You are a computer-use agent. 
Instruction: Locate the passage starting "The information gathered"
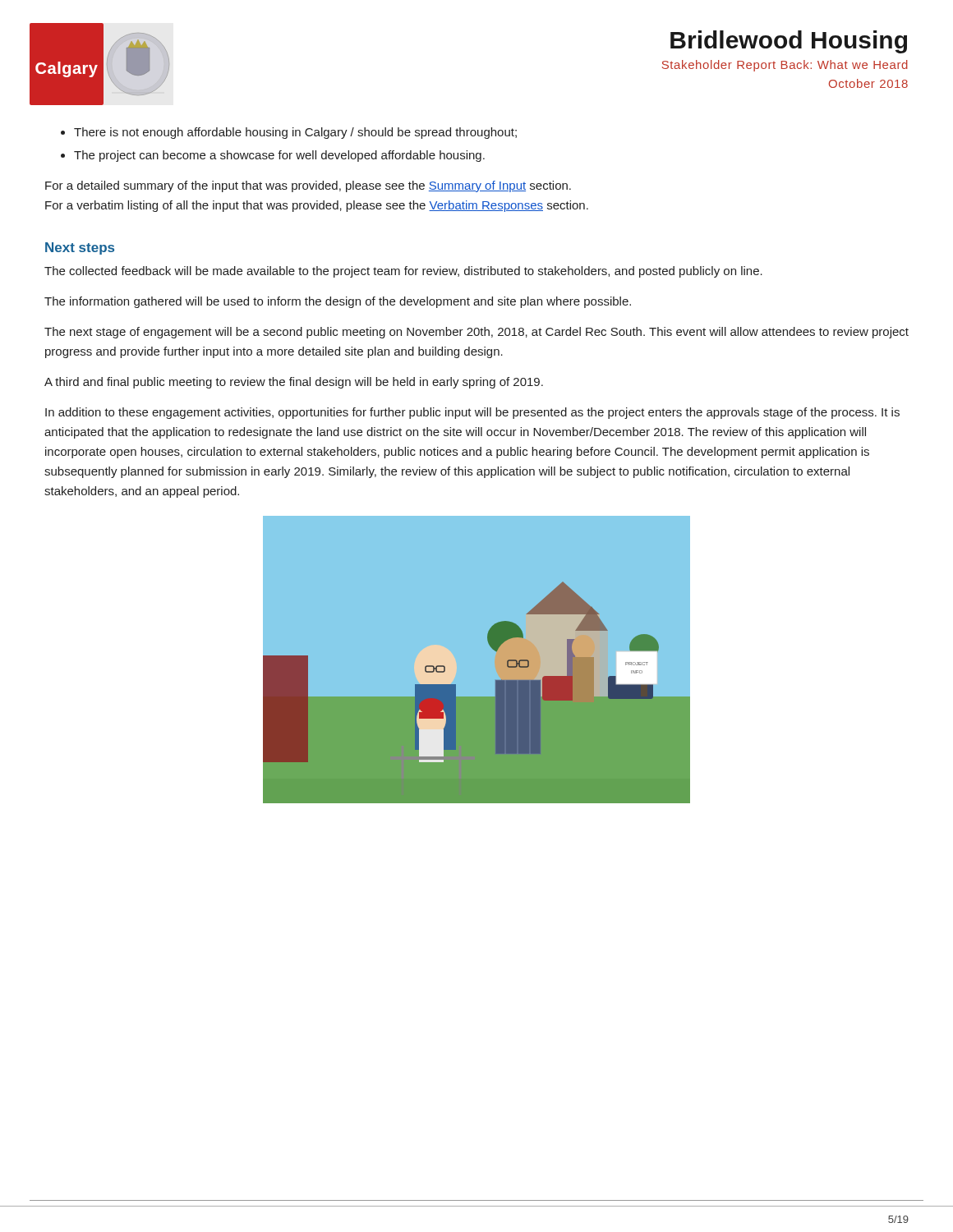click(x=338, y=301)
